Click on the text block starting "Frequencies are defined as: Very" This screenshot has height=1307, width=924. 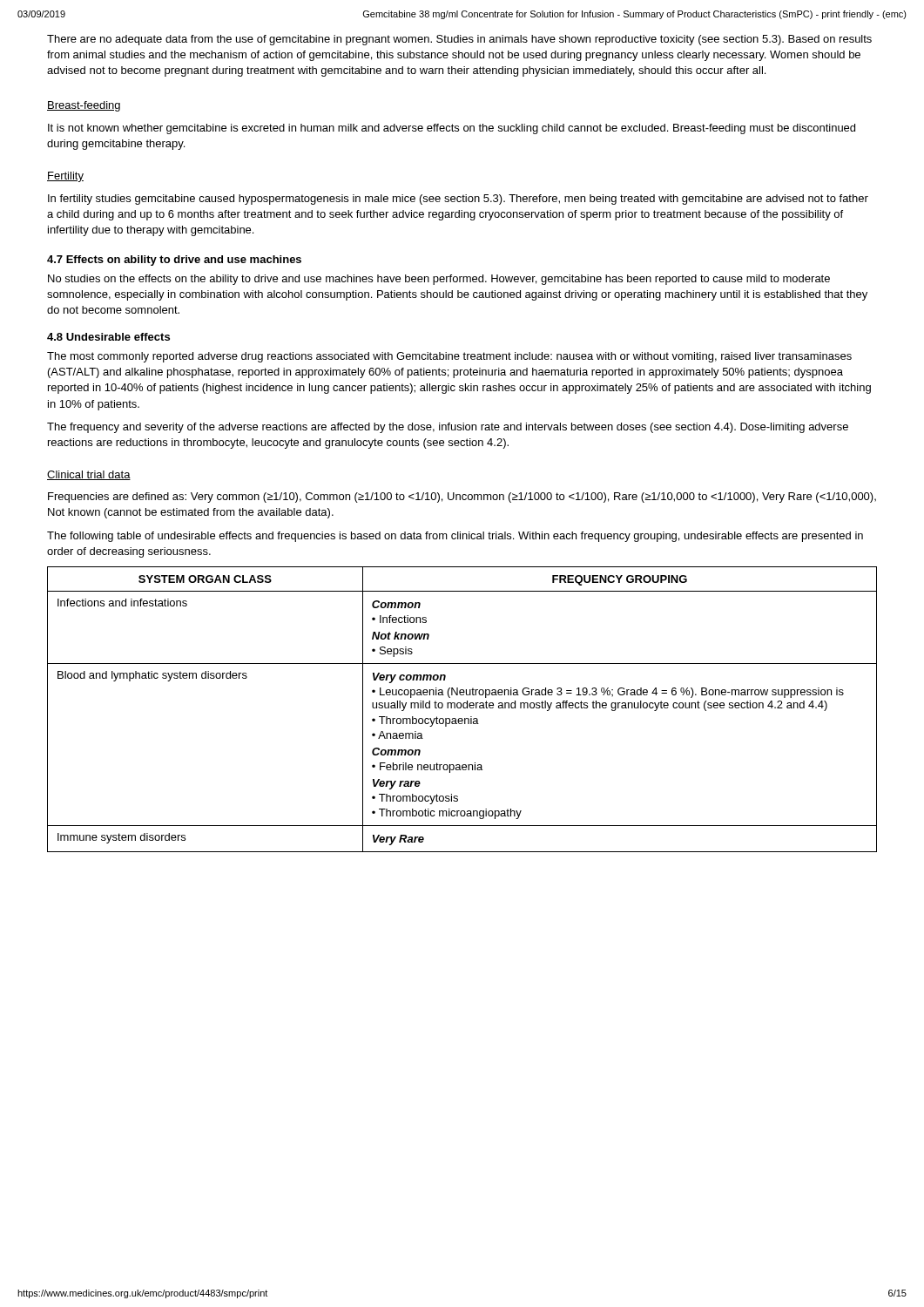pos(462,505)
